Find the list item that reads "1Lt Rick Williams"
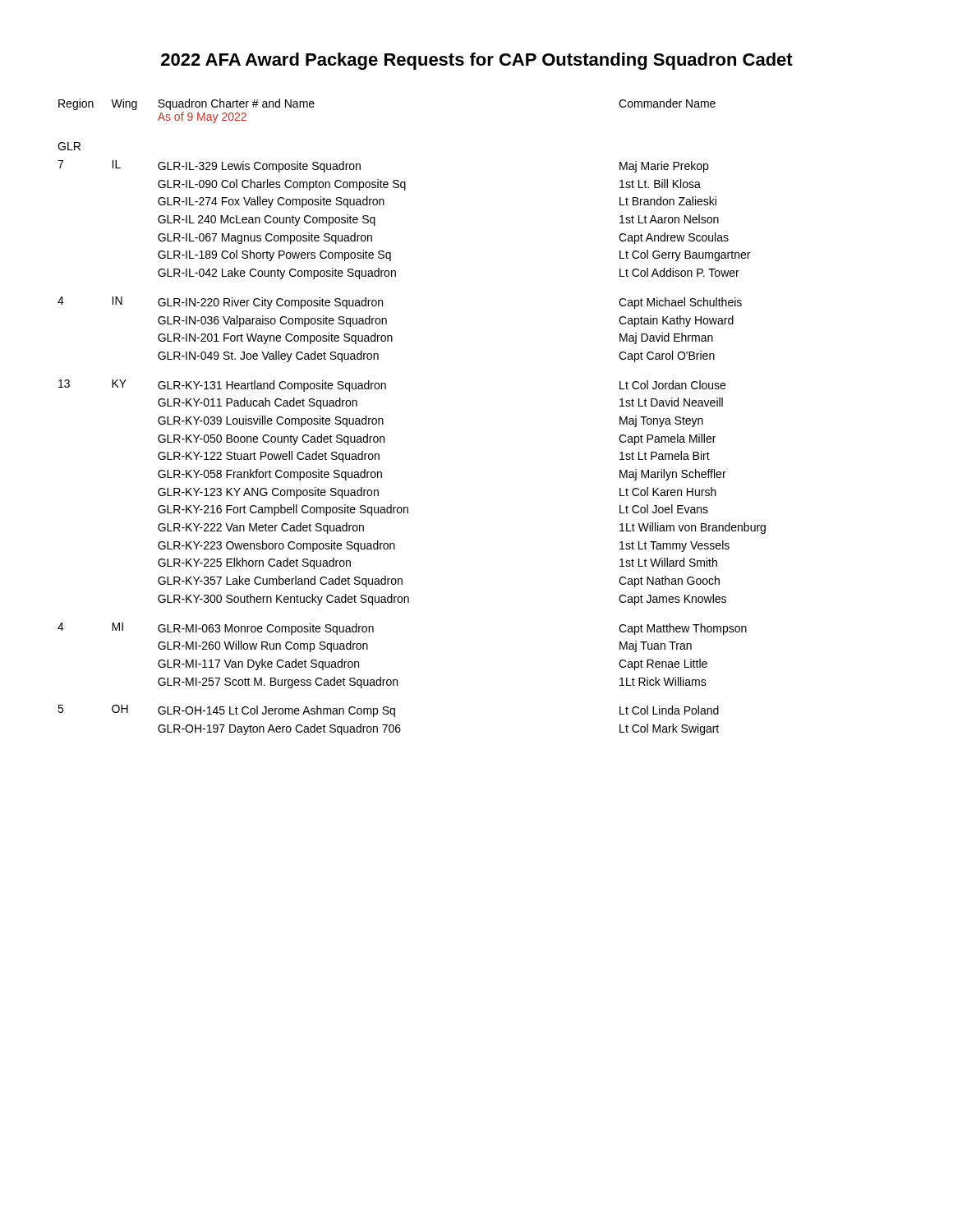 point(662,681)
